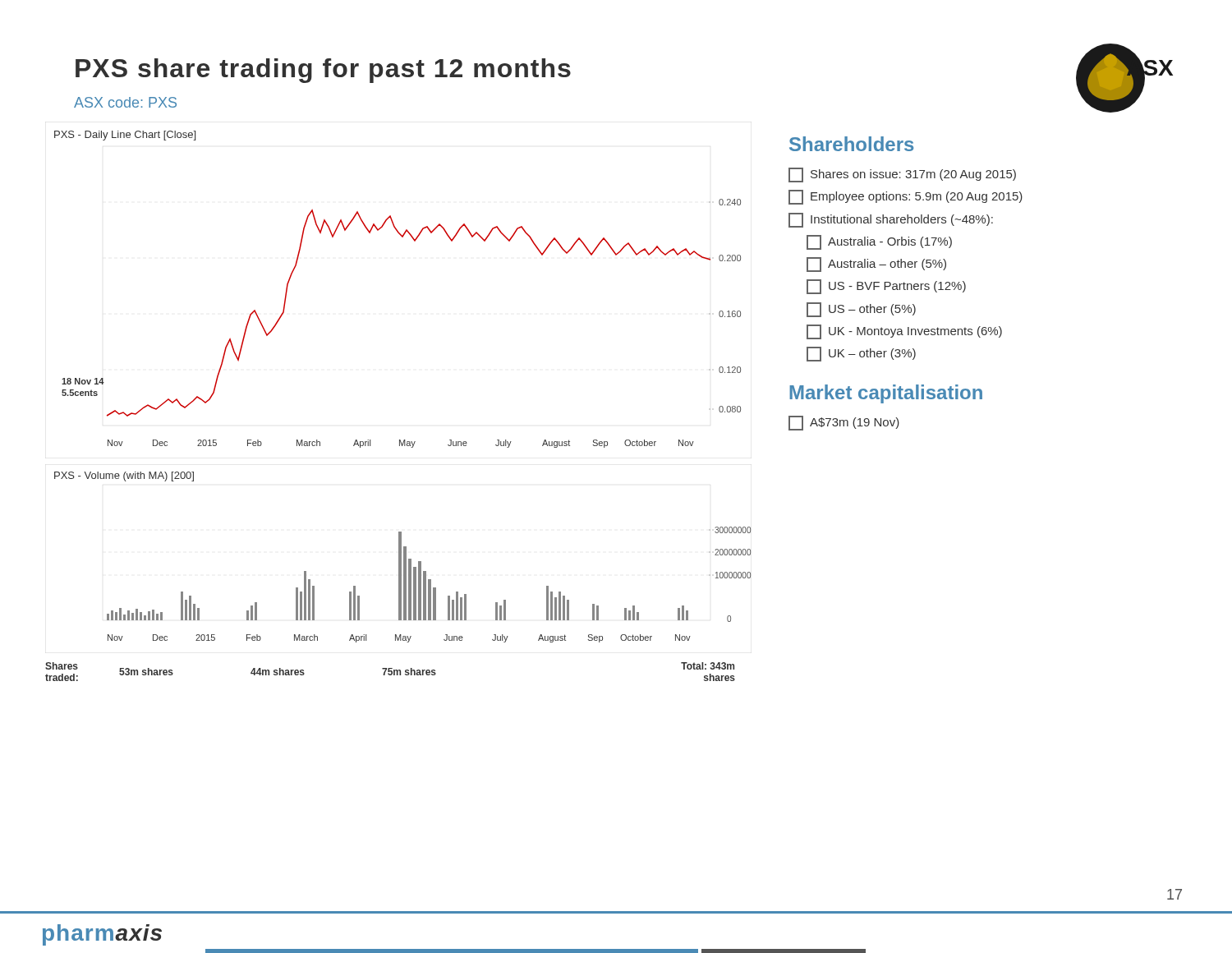The width and height of the screenshot is (1232, 953).
Task: Locate the line chart
Action: pos(398,290)
